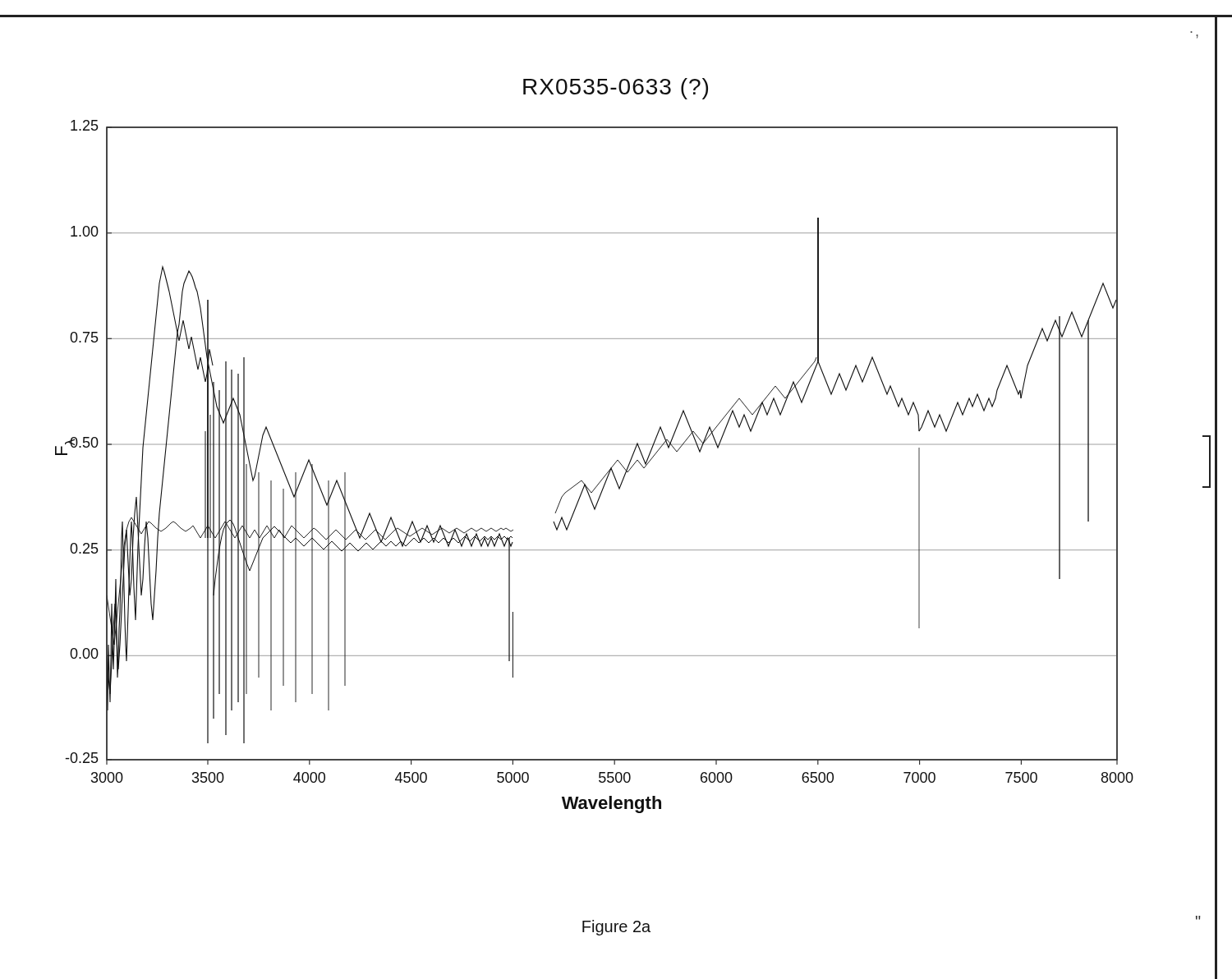This screenshot has width=1232, height=979.
Task: Click on the caption containing "Figure 2a"
Action: pos(616,926)
